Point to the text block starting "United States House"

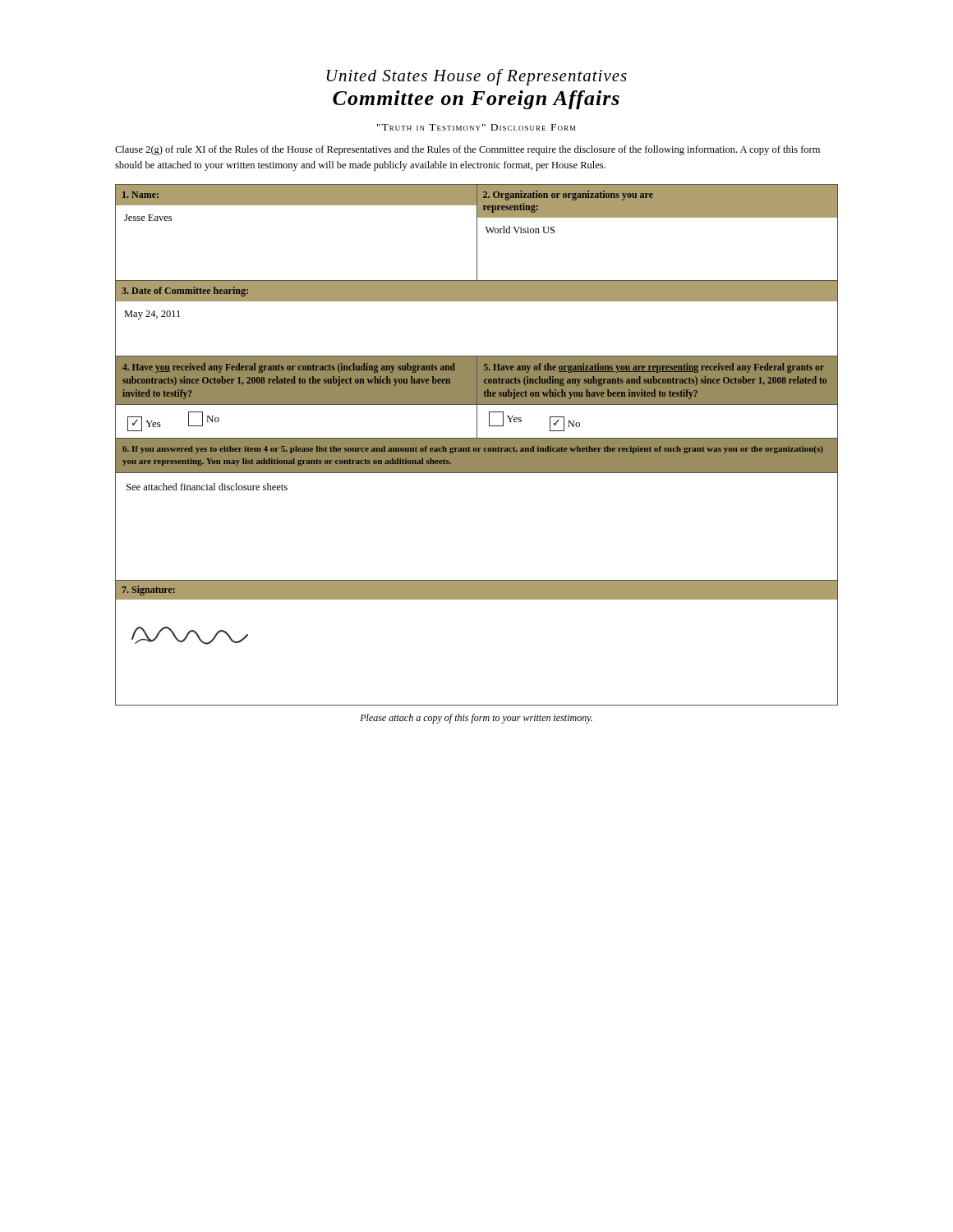pos(476,88)
